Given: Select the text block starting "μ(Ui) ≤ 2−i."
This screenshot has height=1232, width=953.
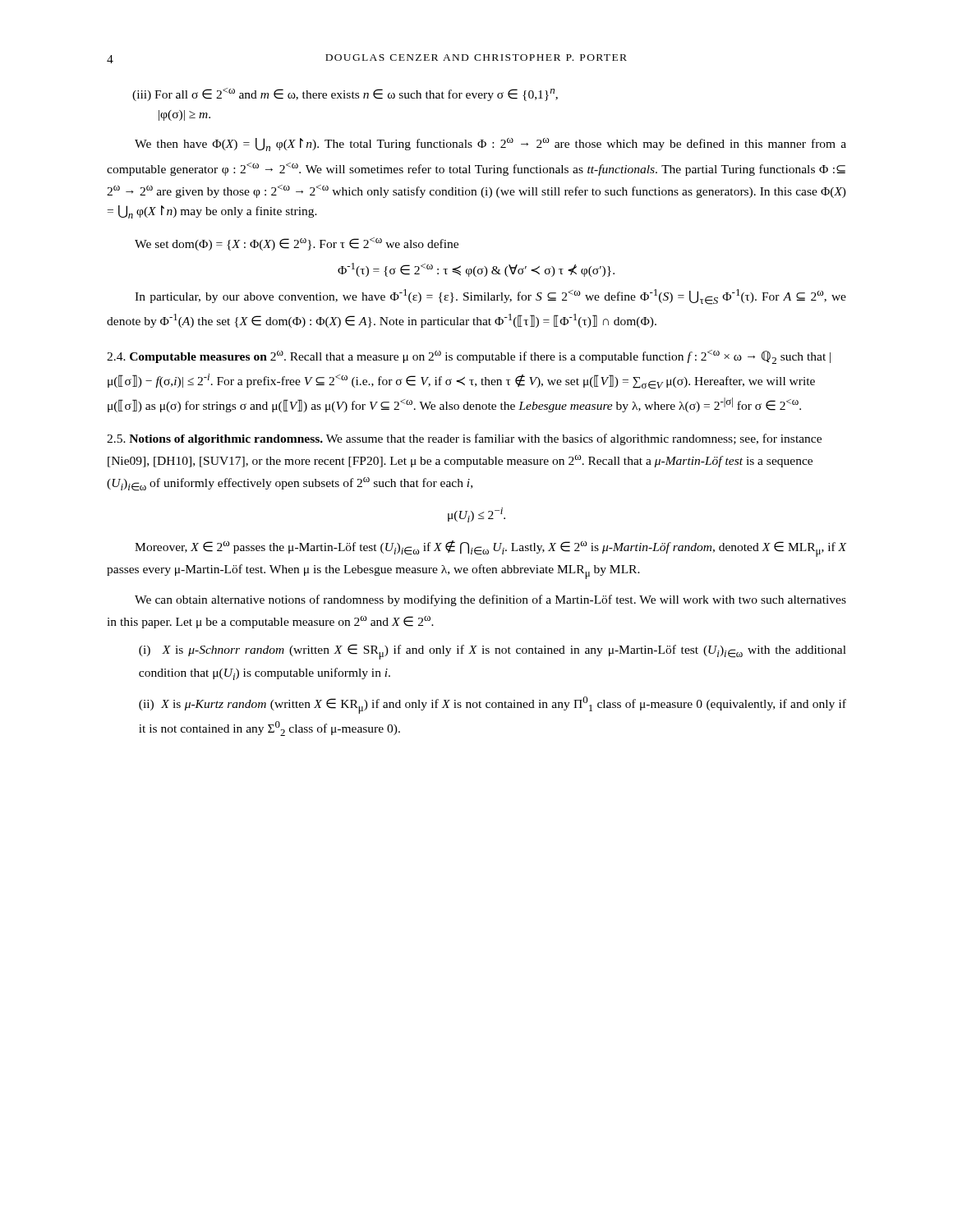Looking at the screenshot, I should coord(476,515).
